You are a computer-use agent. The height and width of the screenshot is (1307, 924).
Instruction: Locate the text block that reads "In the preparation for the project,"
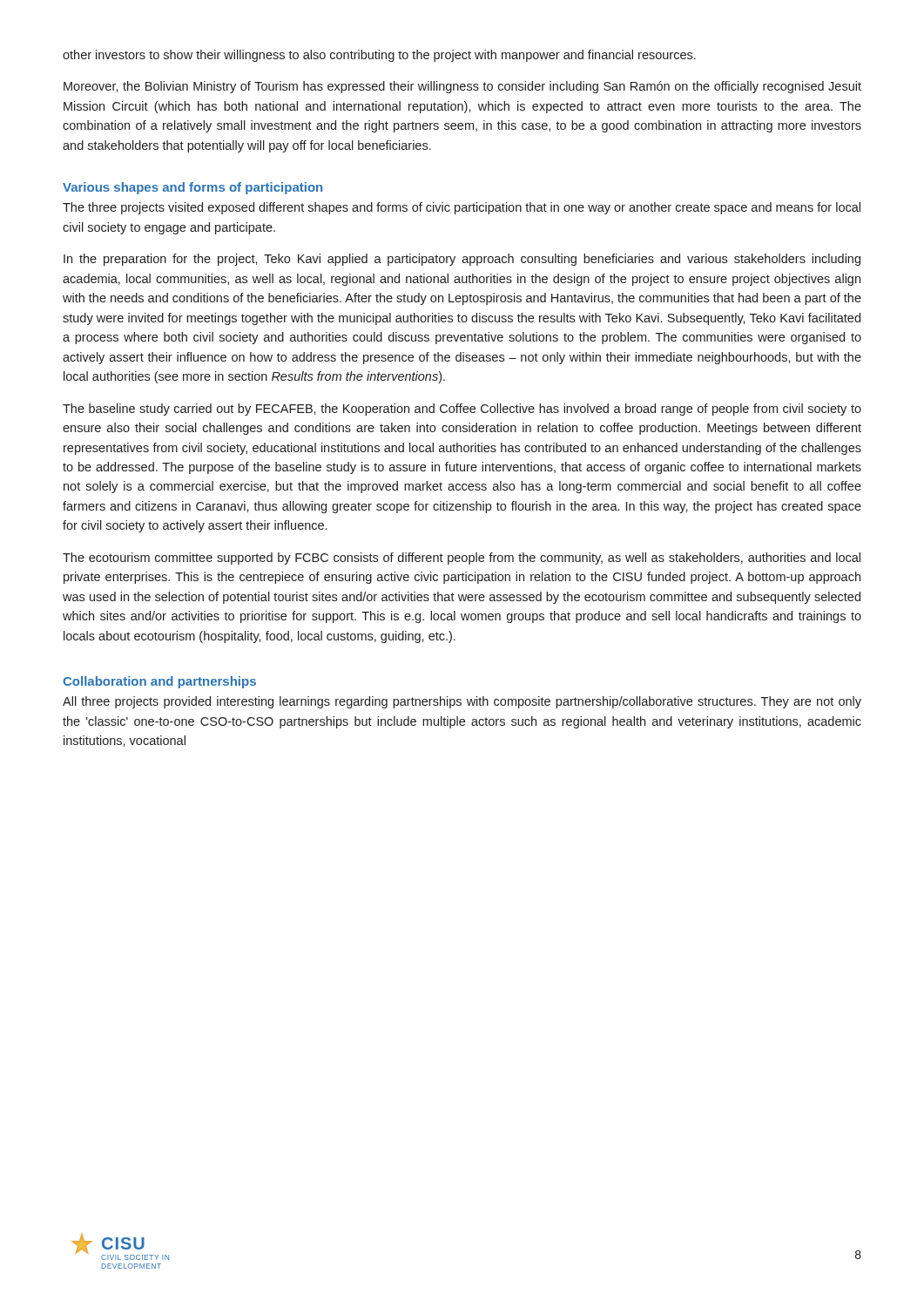462,318
